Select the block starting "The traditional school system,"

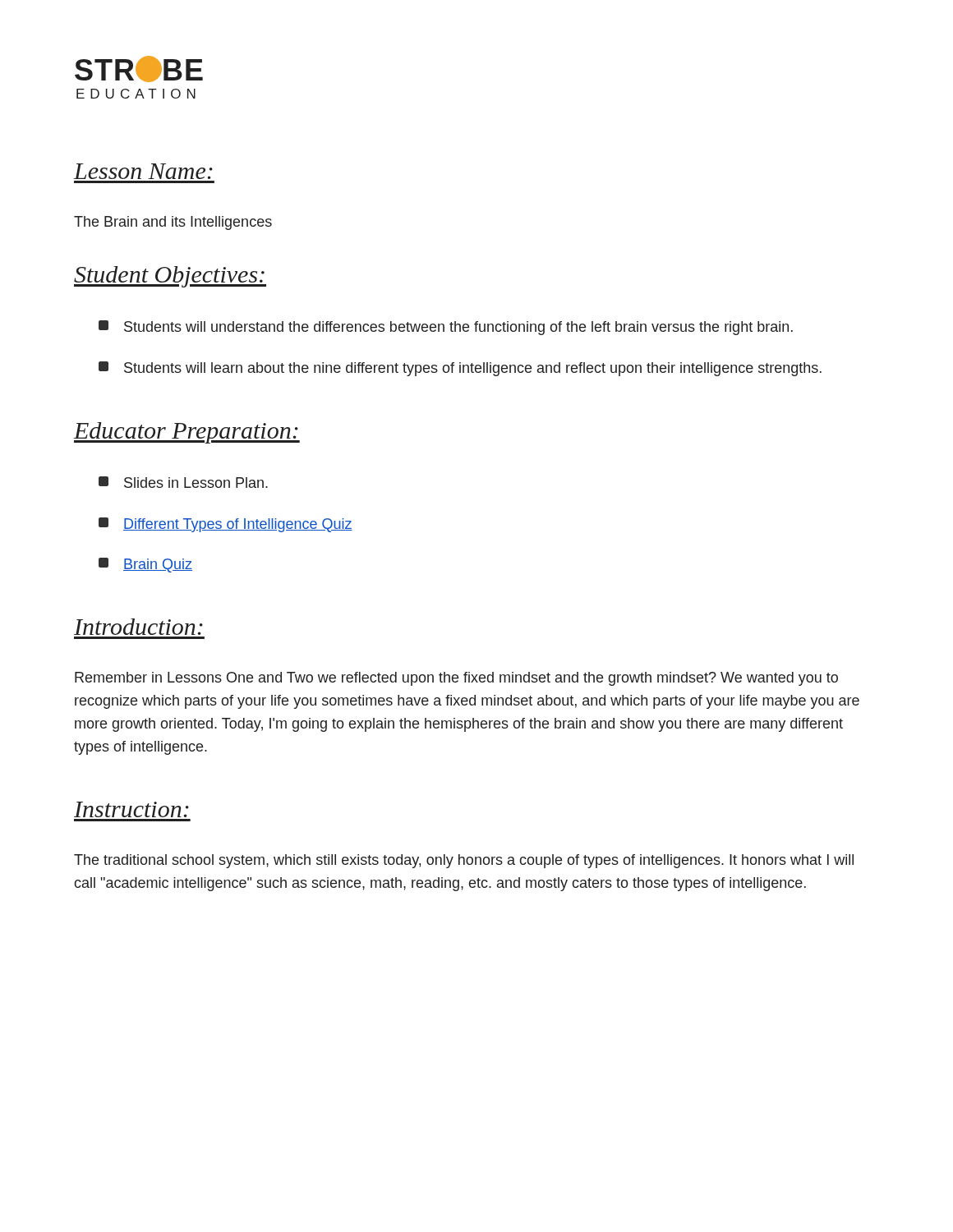click(x=472, y=872)
